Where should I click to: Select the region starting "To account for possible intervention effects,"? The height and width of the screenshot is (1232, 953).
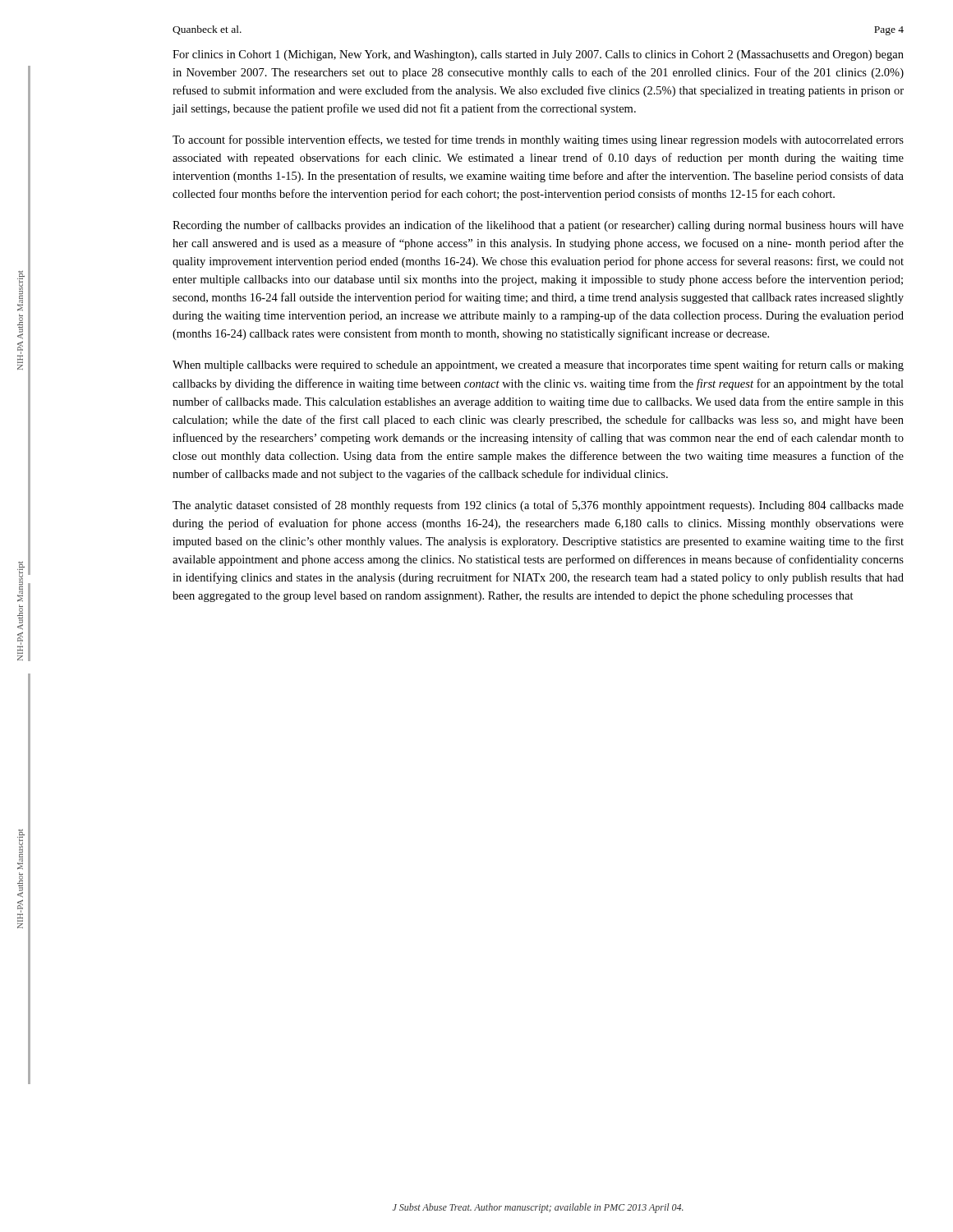[538, 167]
